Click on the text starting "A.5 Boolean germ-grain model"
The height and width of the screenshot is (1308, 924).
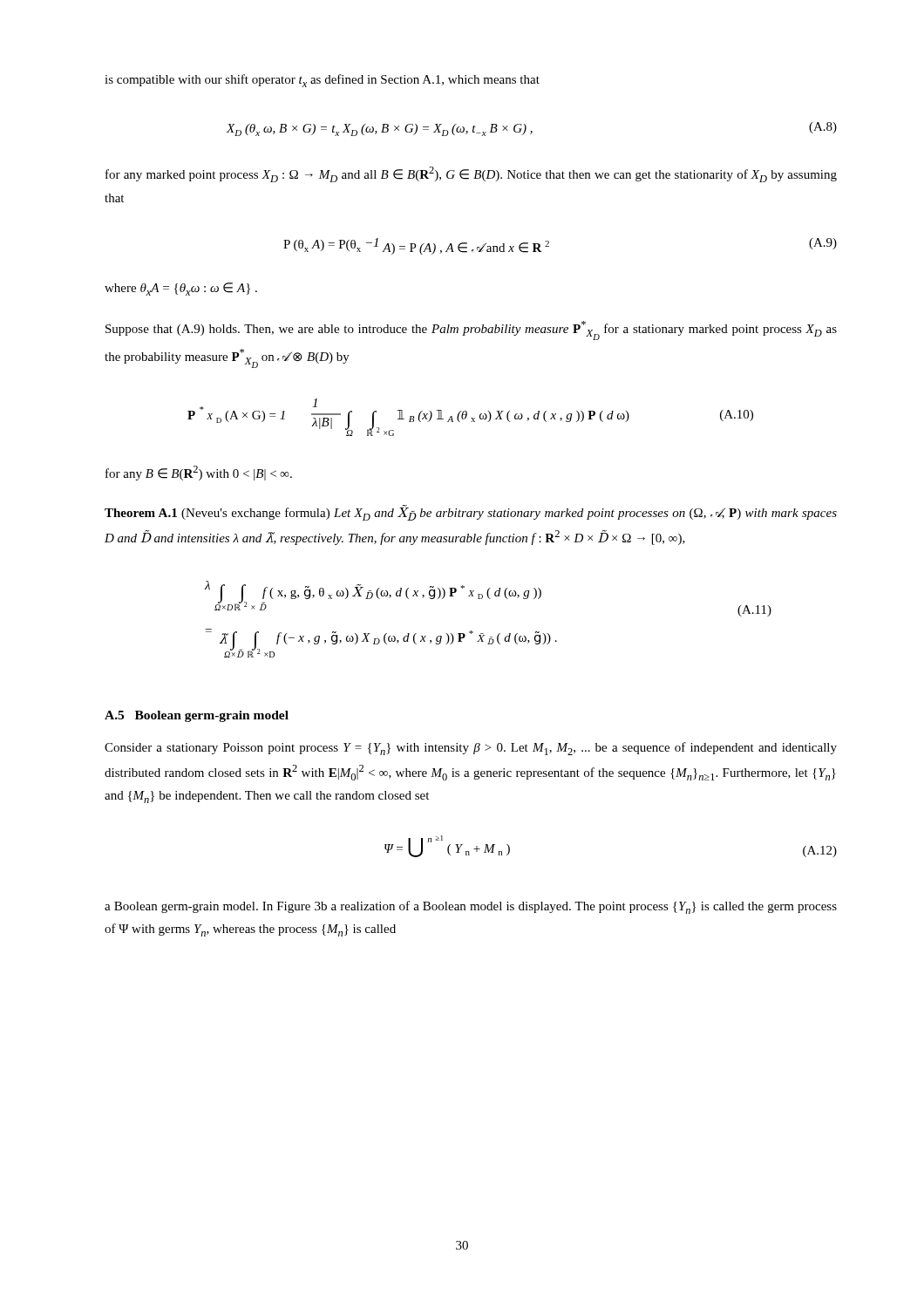pos(197,714)
